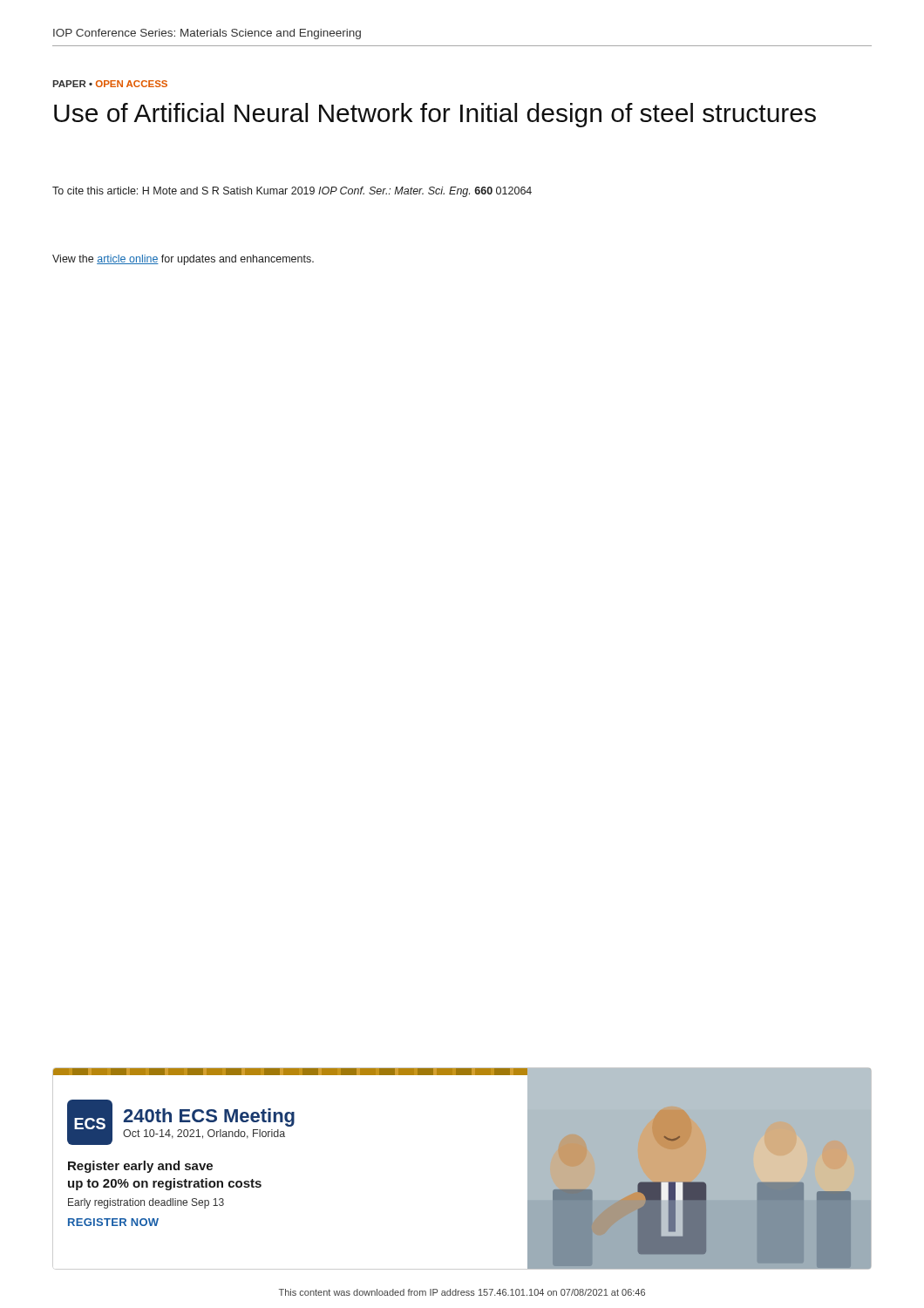Select the region starting "To cite this article: H Mote and S"
924x1308 pixels.
pos(292,191)
